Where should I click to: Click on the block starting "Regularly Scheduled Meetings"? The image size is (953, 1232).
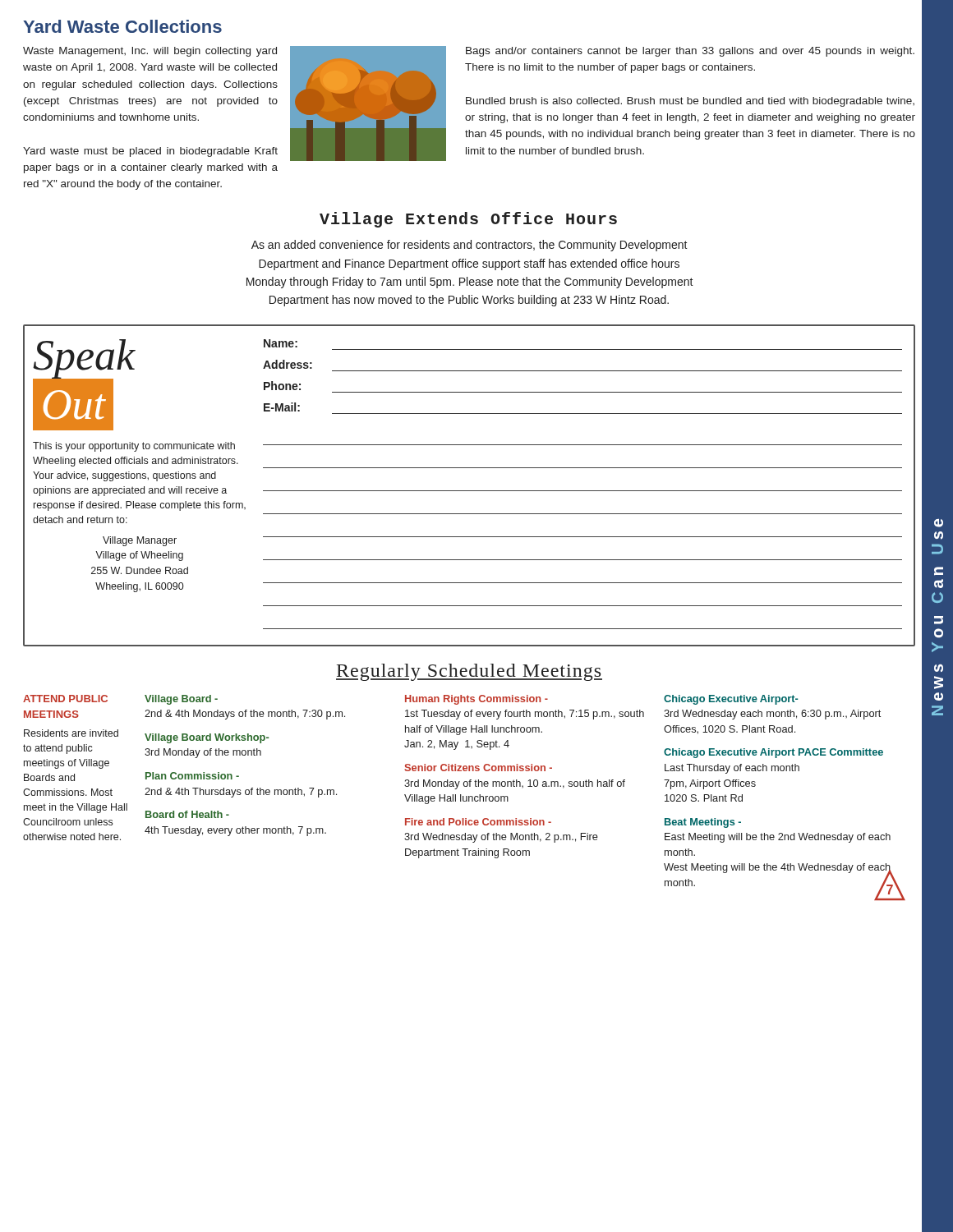[469, 670]
